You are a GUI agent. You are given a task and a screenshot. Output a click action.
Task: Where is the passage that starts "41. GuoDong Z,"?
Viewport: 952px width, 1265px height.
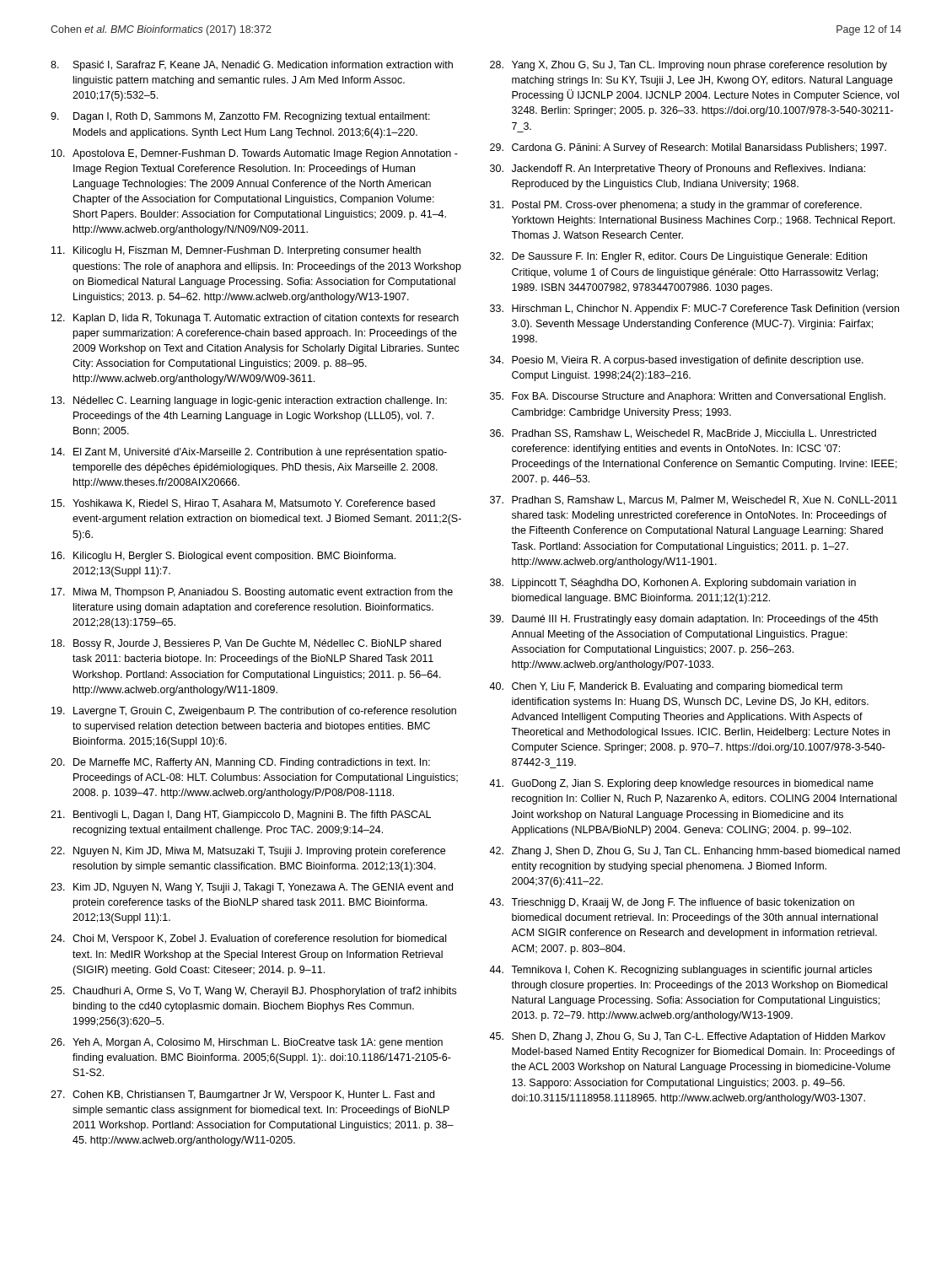[x=695, y=807]
